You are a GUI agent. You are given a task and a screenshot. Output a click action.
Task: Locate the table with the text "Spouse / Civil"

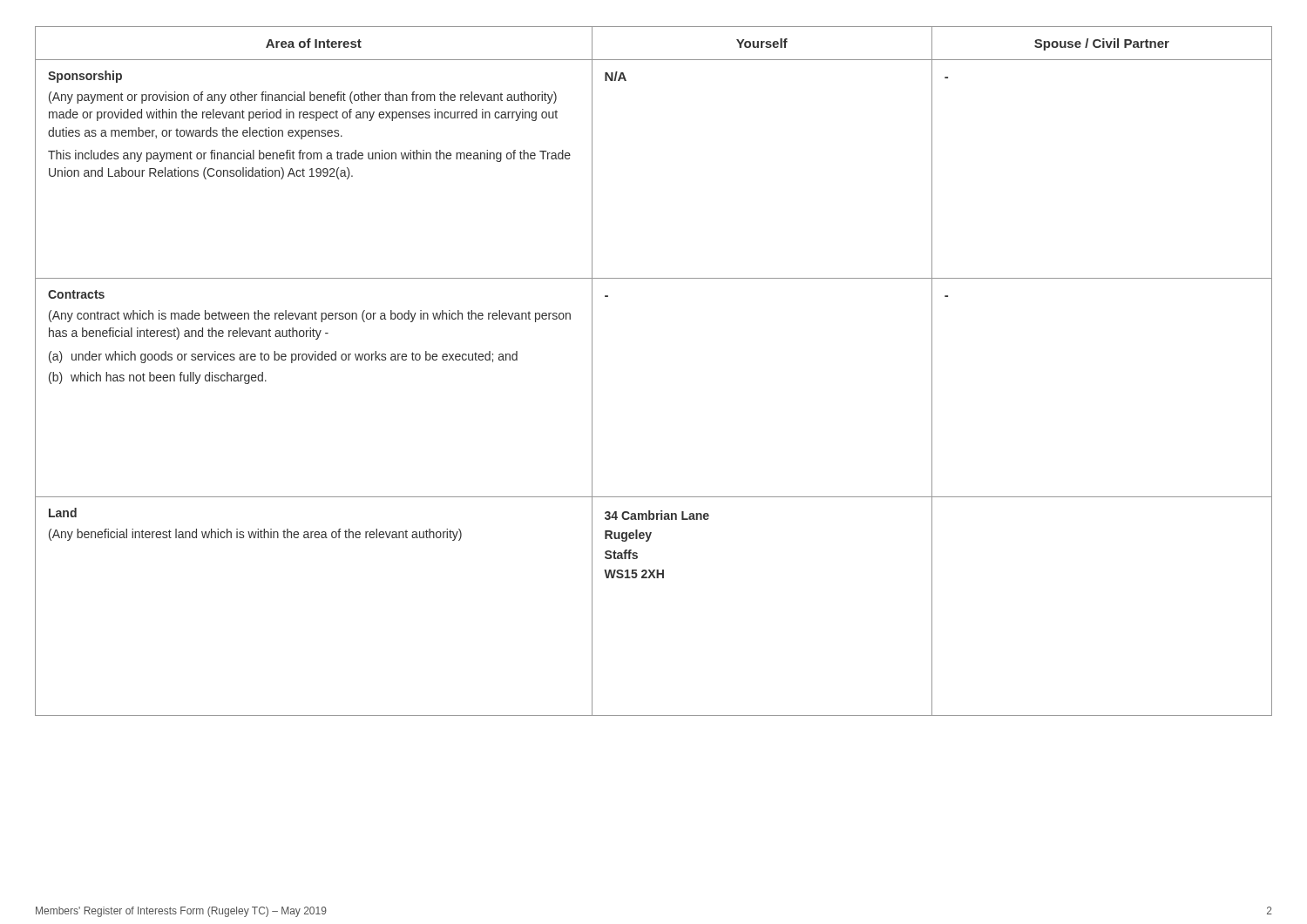654,371
